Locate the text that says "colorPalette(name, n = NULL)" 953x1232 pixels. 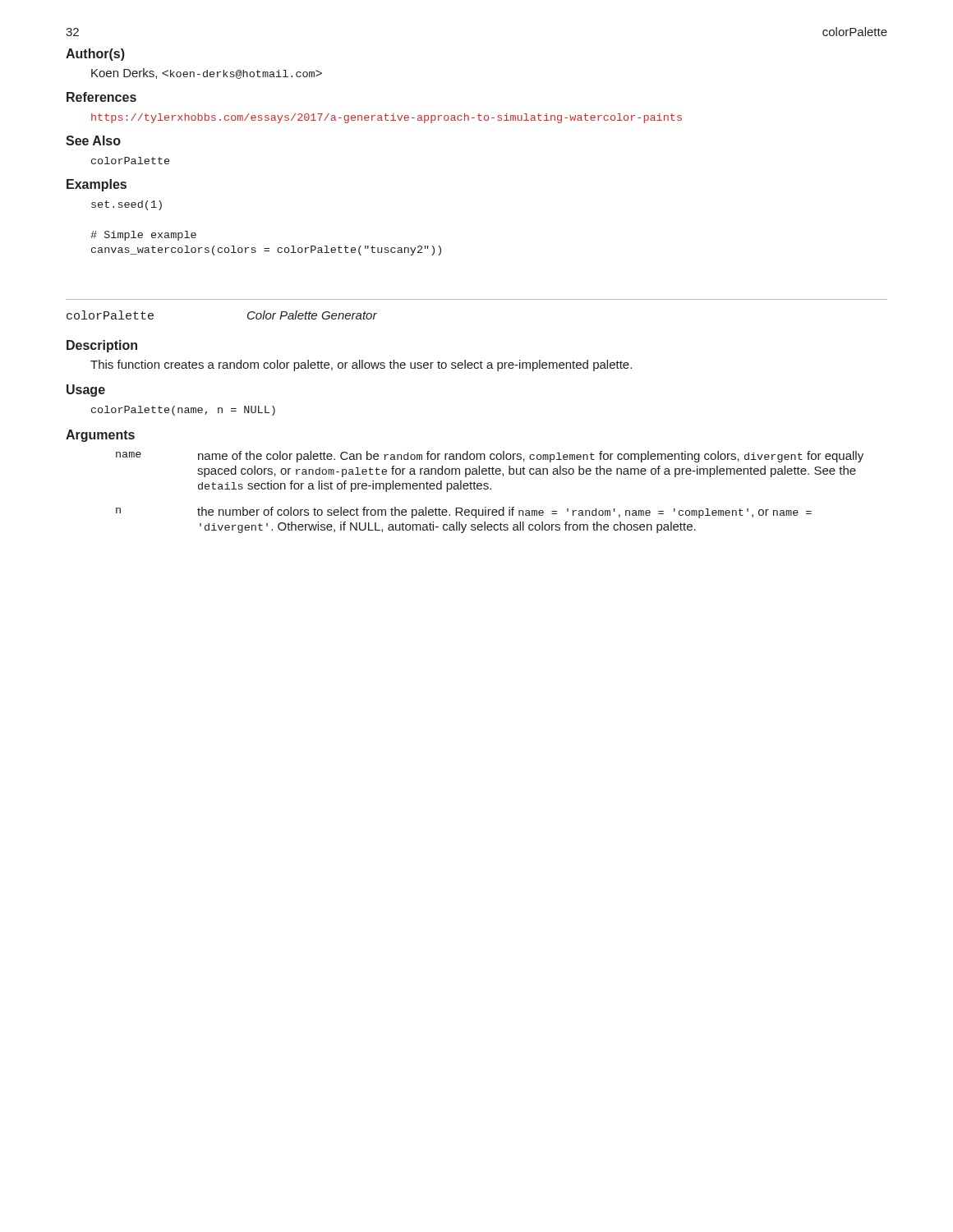coord(184,410)
